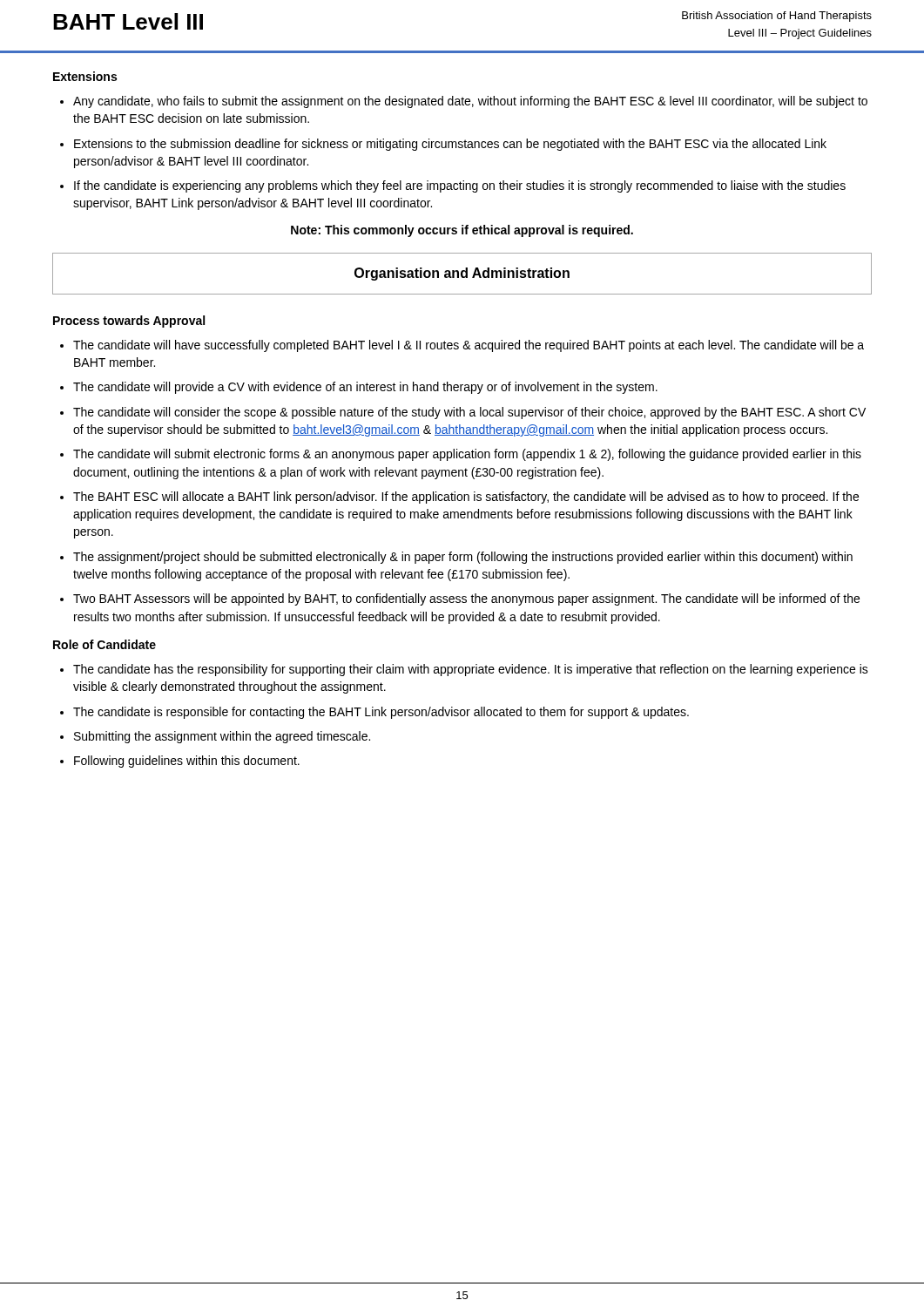Locate the text "Role of Candidate"

tap(104, 645)
